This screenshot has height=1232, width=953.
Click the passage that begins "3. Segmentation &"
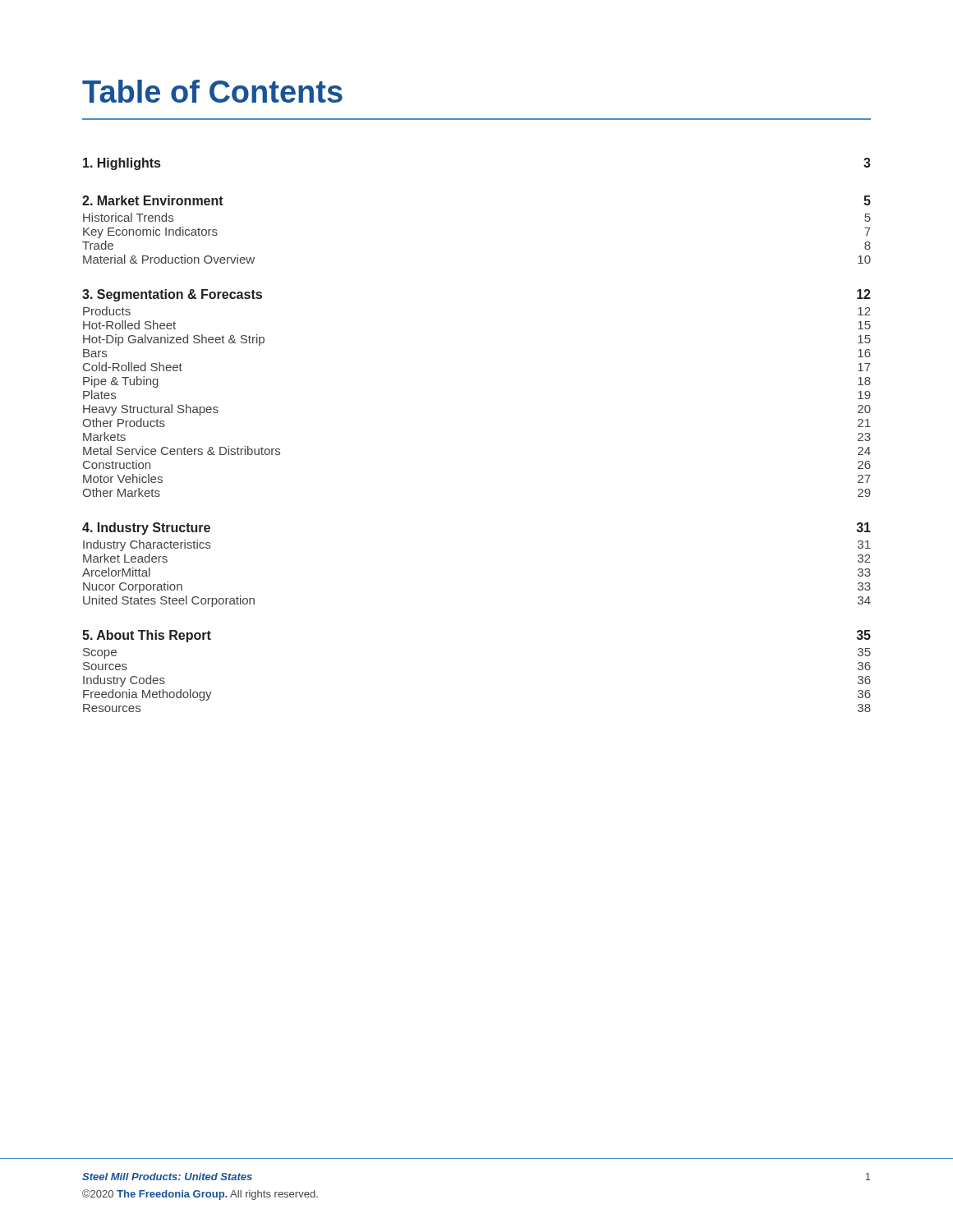(x=170, y=295)
